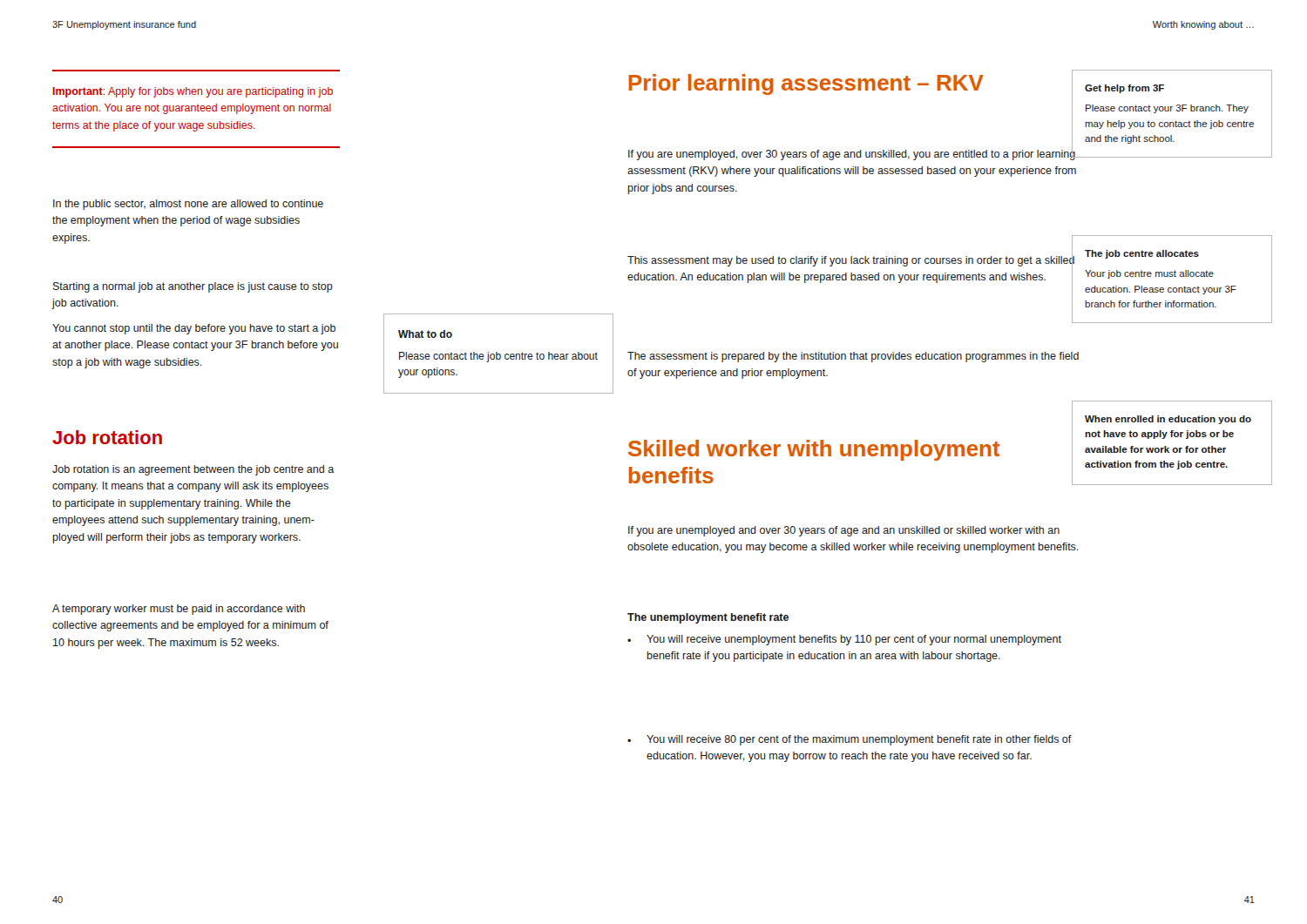The width and height of the screenshot is (1307, 924).
Task: Locate the text block with the text "You cannot stop until the"
Action: (x=195, y=345)
